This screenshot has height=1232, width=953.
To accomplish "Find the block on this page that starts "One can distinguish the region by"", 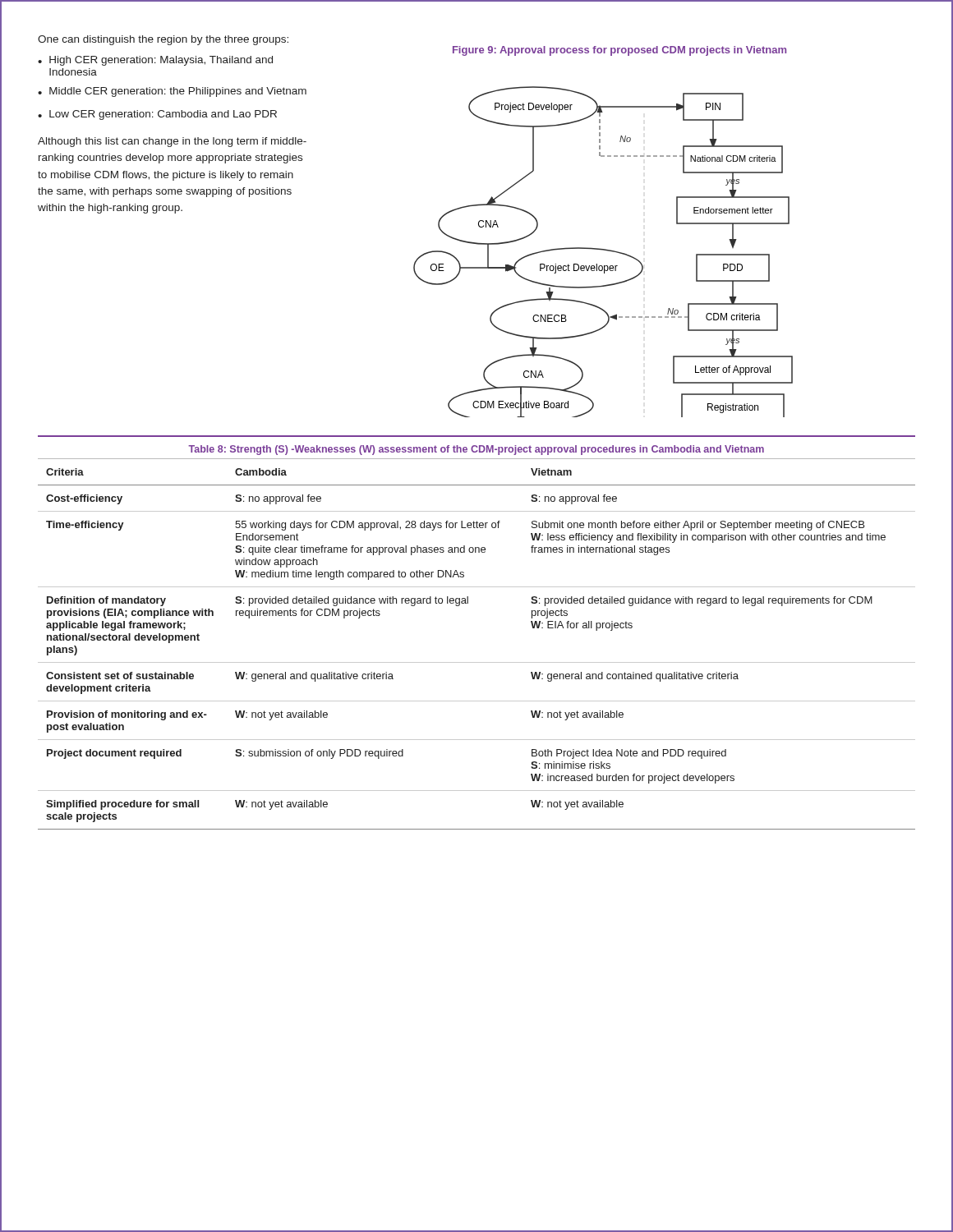I will pyautogui.click(x=173, y=39).
